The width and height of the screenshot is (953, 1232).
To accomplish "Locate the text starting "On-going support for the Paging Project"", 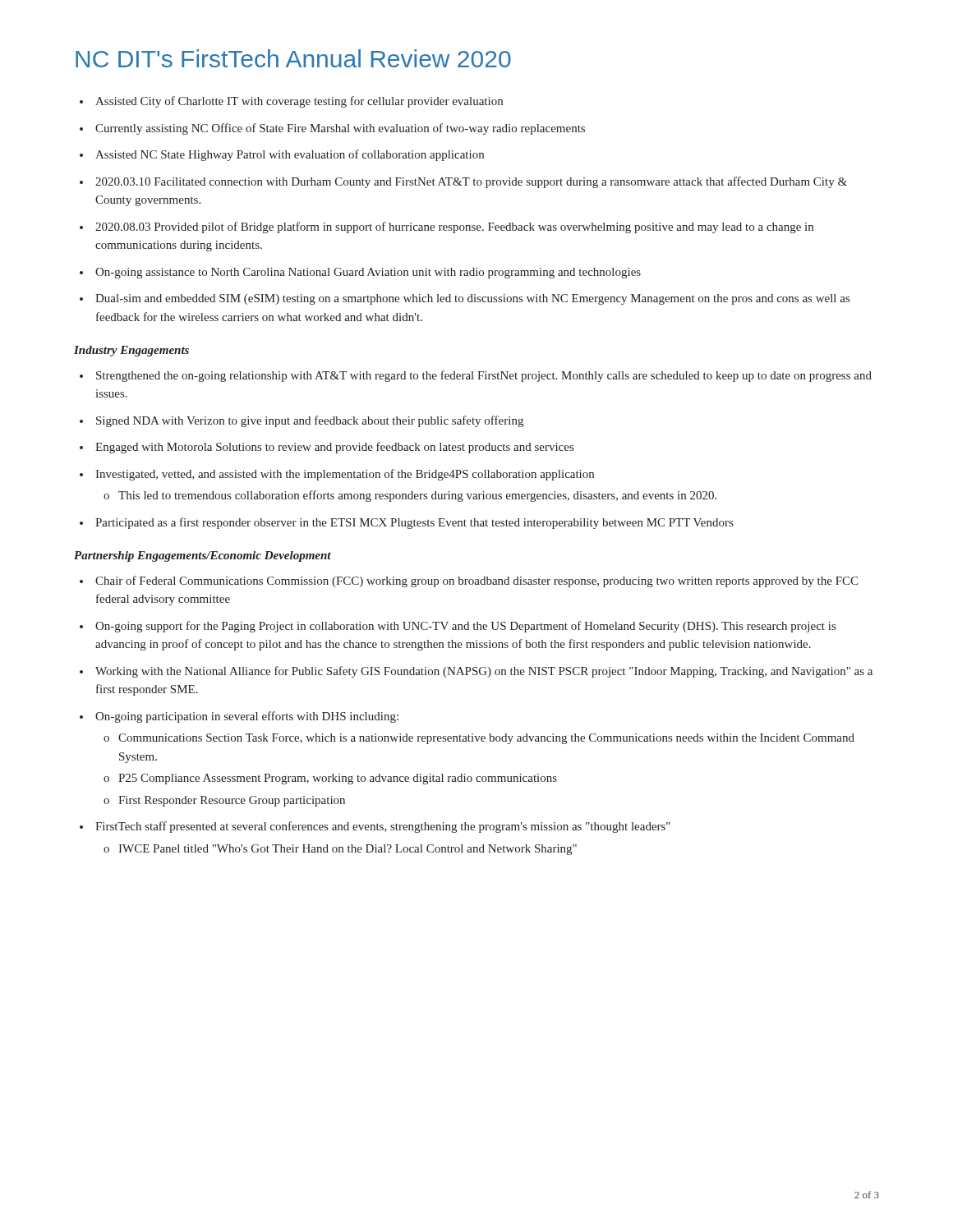I will (x=476, y=635).
